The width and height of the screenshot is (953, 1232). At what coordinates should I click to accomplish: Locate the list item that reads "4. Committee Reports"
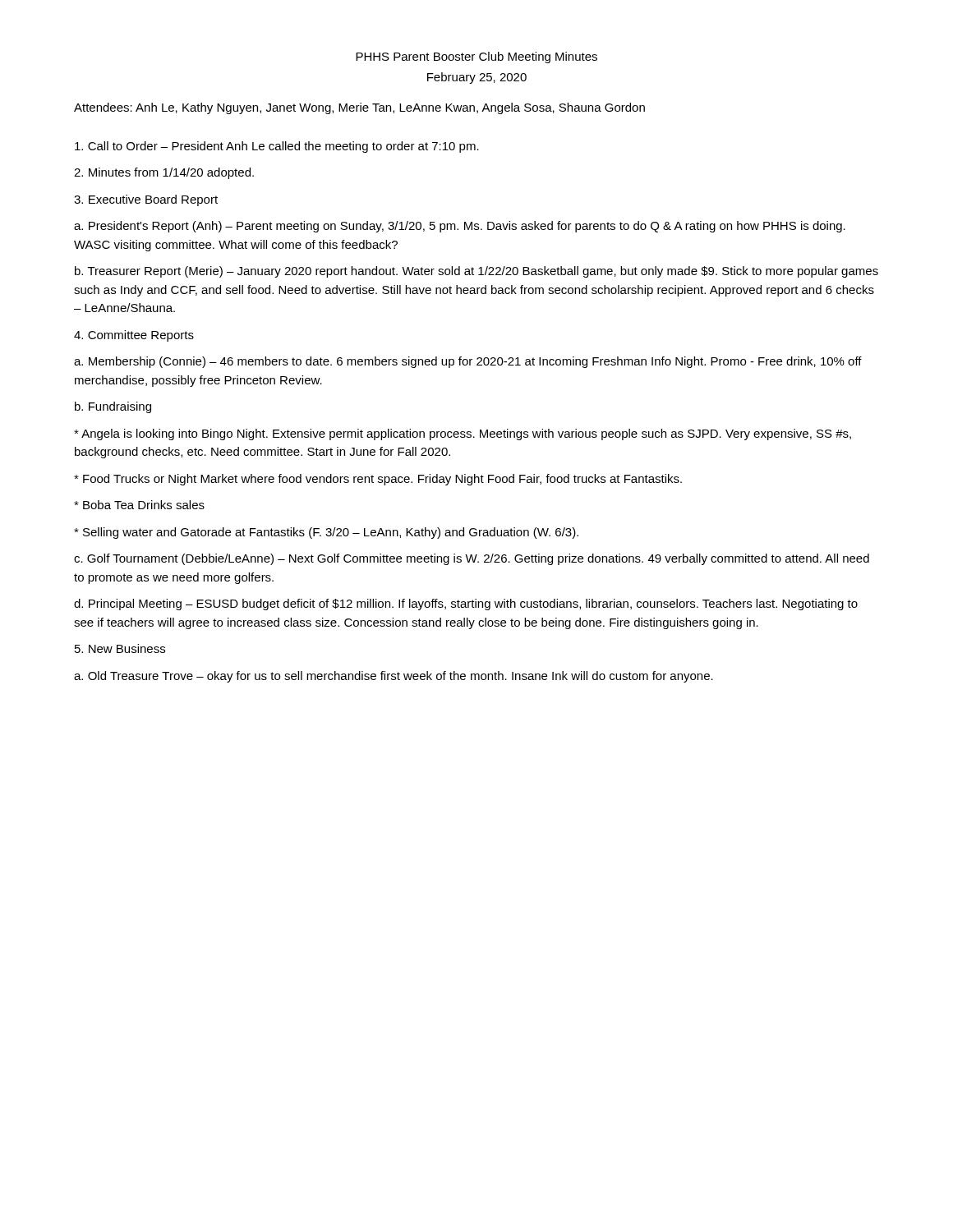pyautogui.click(x=134, y=334)
